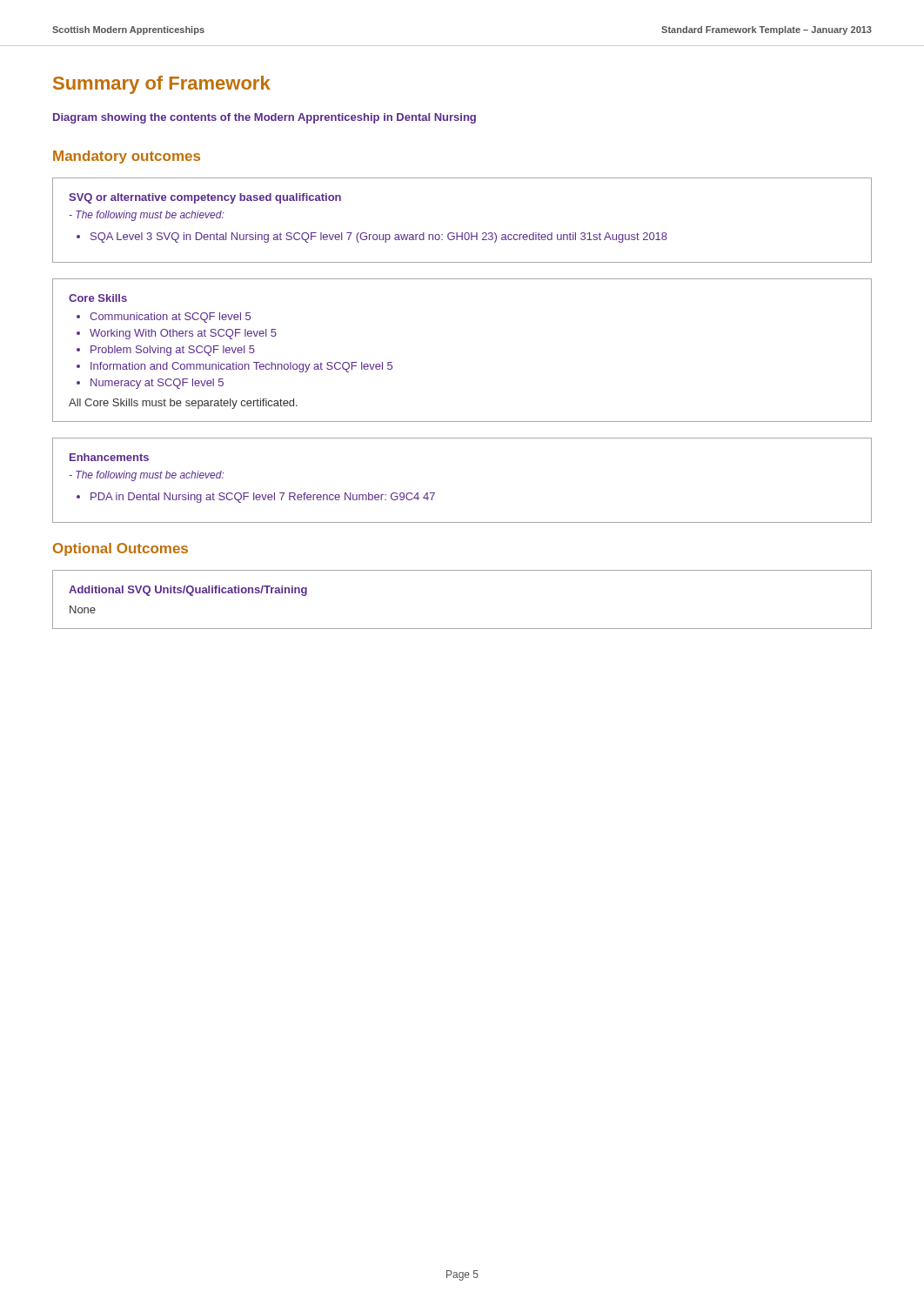This screenshot has width=924, height=1305.
Task: Click on the passage starting "Mandatory outcomes"
Action: [x=127, y=156]
